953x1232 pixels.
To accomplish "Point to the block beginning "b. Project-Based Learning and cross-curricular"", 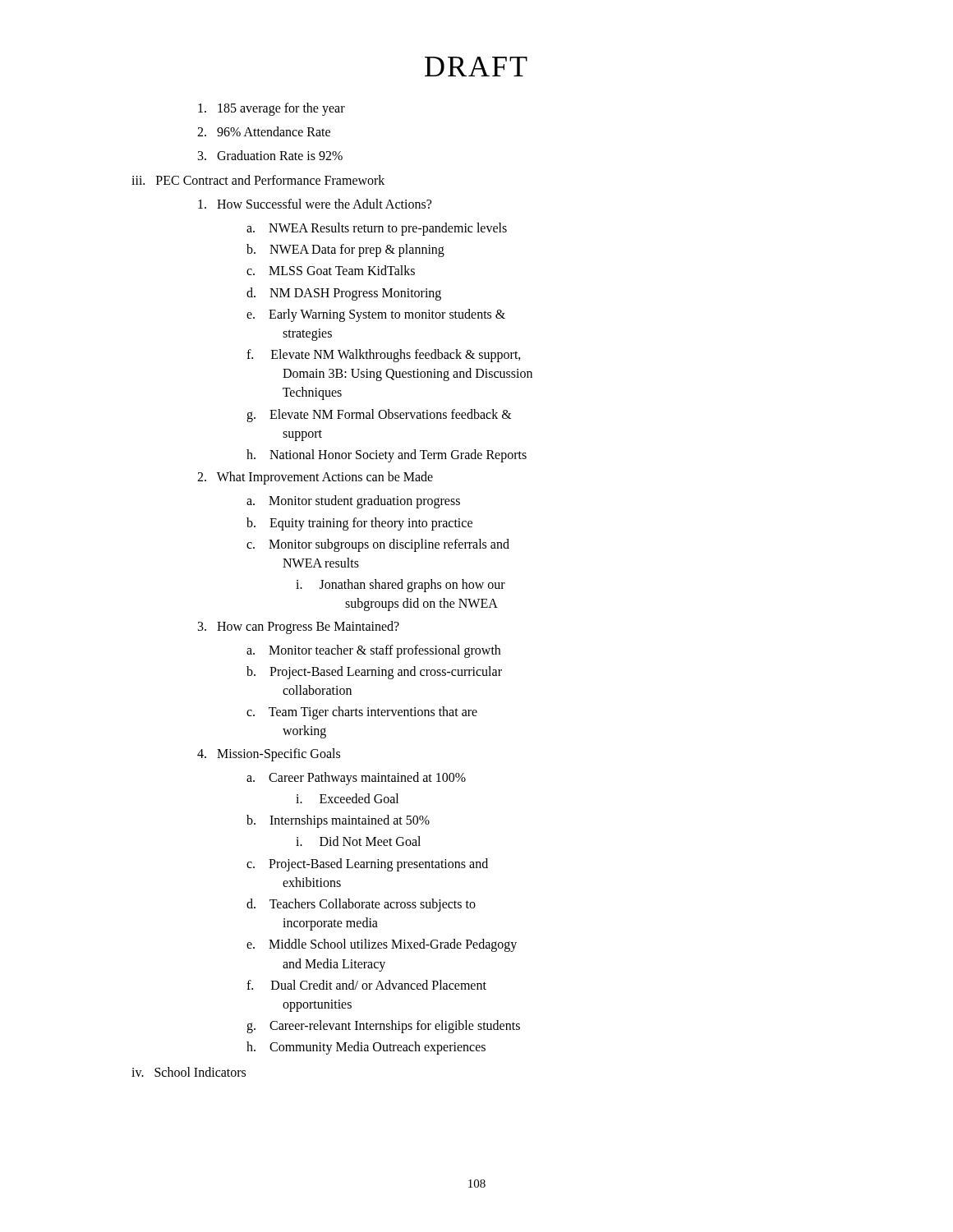I will (374, 681).
